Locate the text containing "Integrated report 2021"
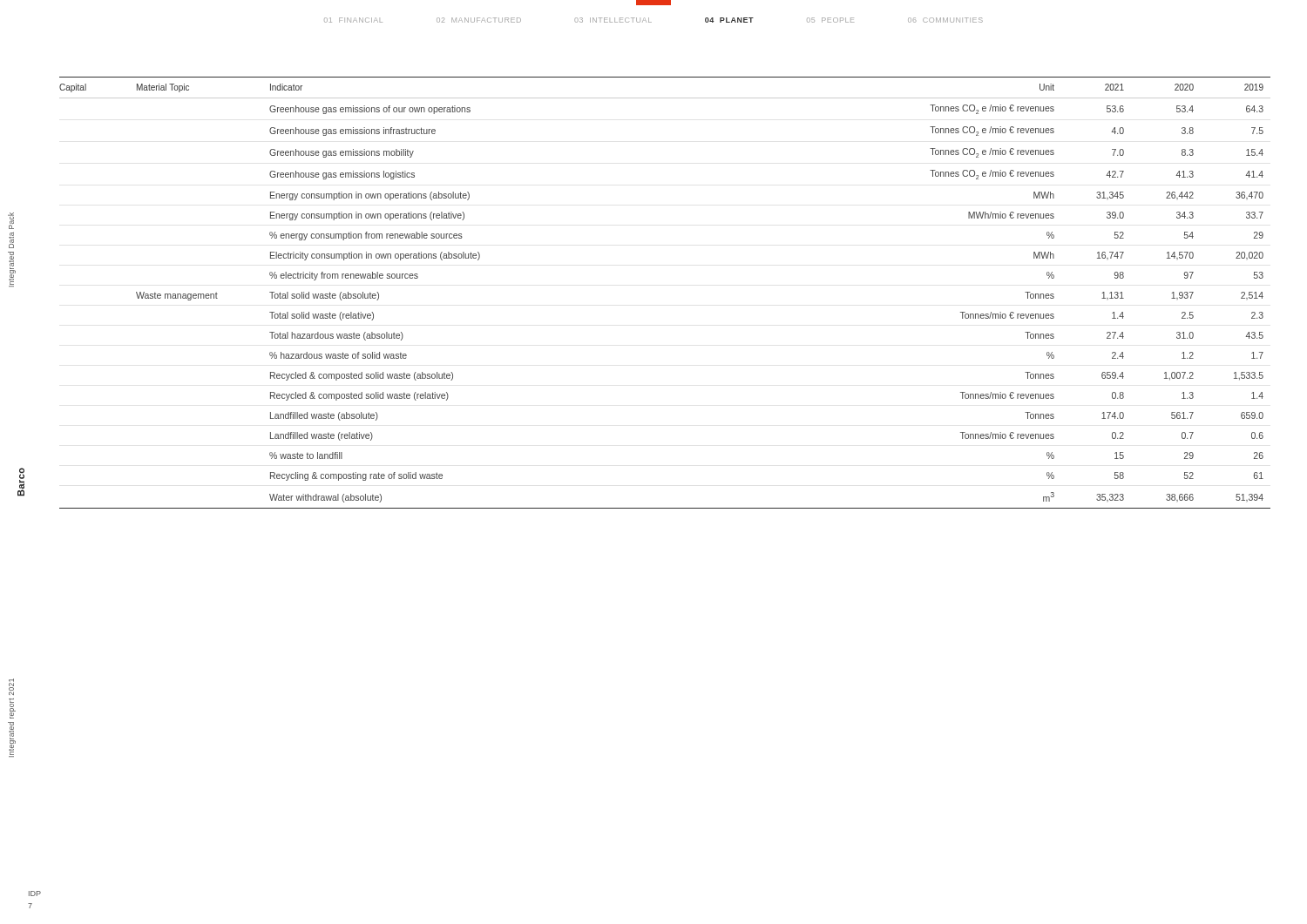 (x=11, y=718)
